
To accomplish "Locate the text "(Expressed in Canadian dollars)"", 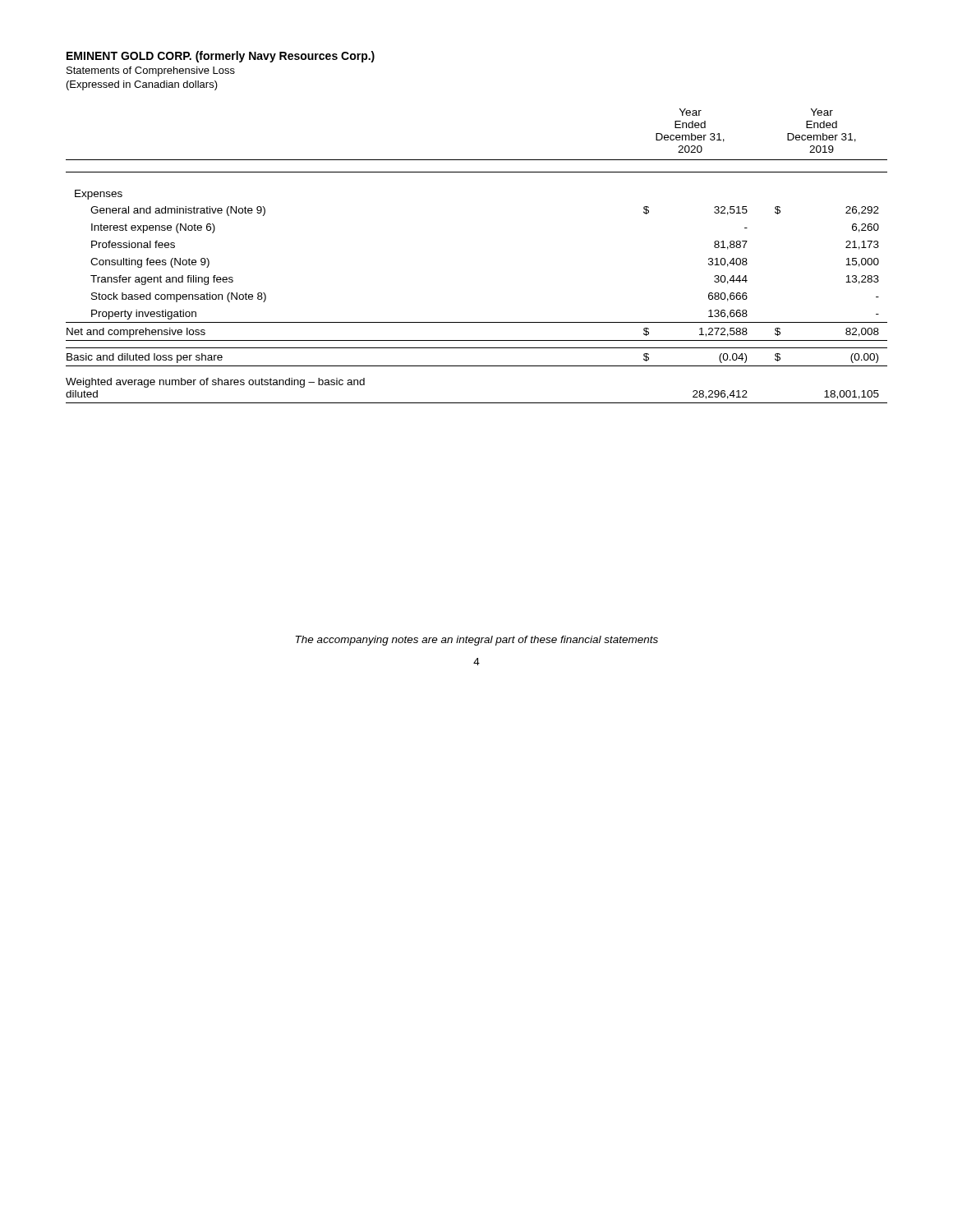I will click(142, 84).
